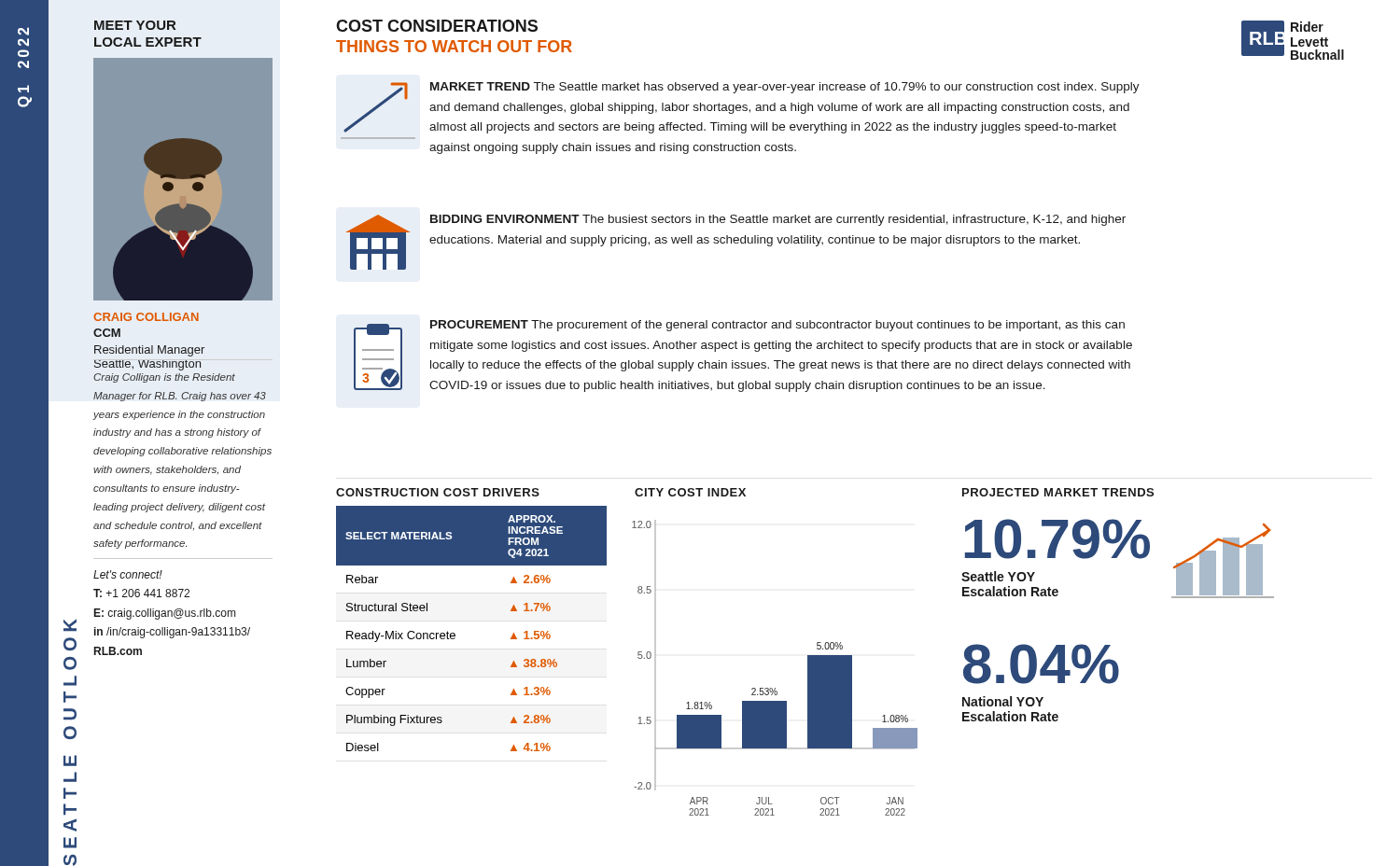The height and width of the screenshot is (866, 1400).
Task: Navigate to the text block starting "Craig Colligan is the"
Action: [183, 460]
